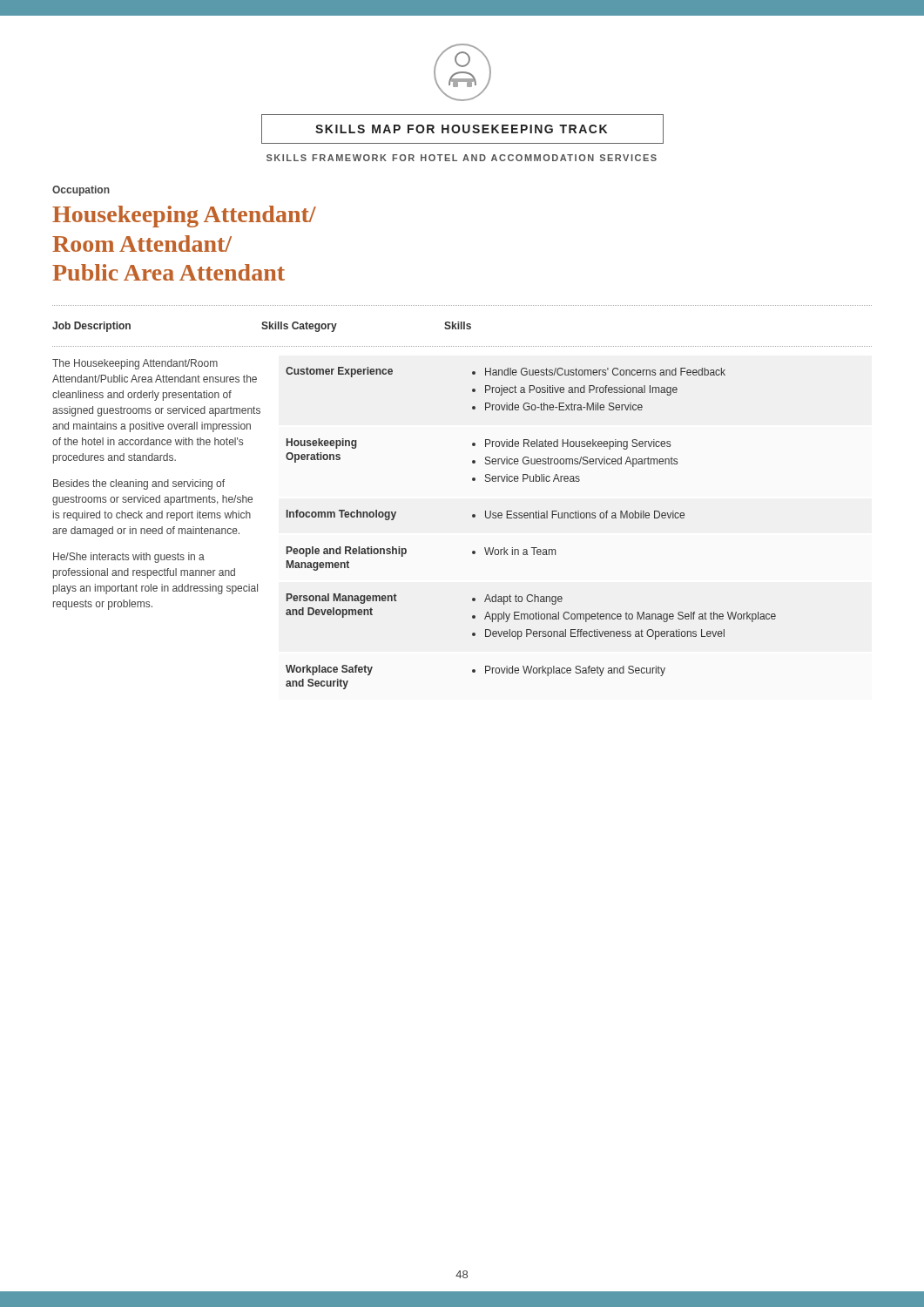Viewport: 924px width, 1307px height.
Task: Point to "SKILLS FRAMEWORK FOR HOTEL AND ACCOMMODATION SERVICES"
Action: [462, 158]
